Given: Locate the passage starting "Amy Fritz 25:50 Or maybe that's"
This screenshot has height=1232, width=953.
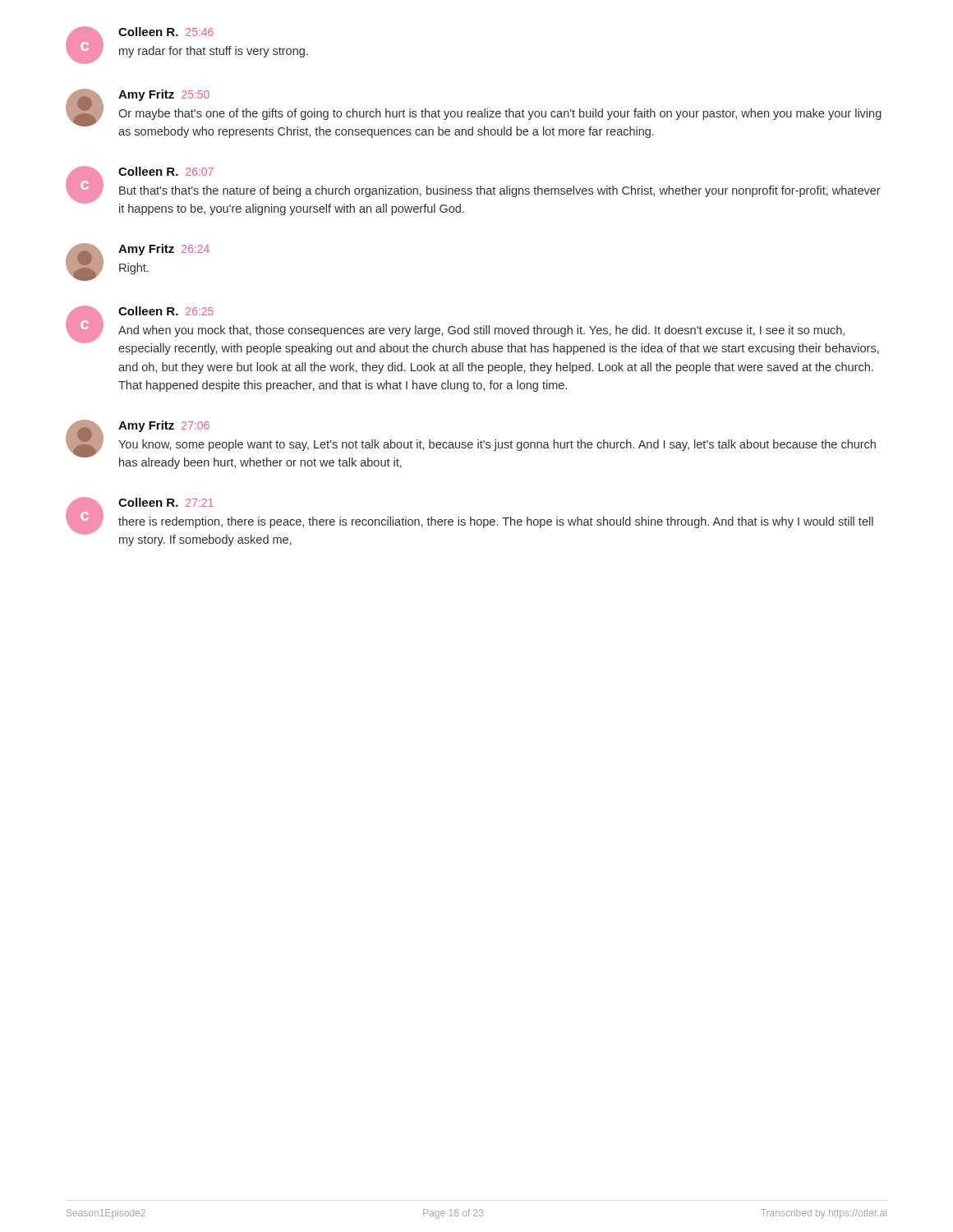Looking at the screenshot, I should [x=476, y=114].
